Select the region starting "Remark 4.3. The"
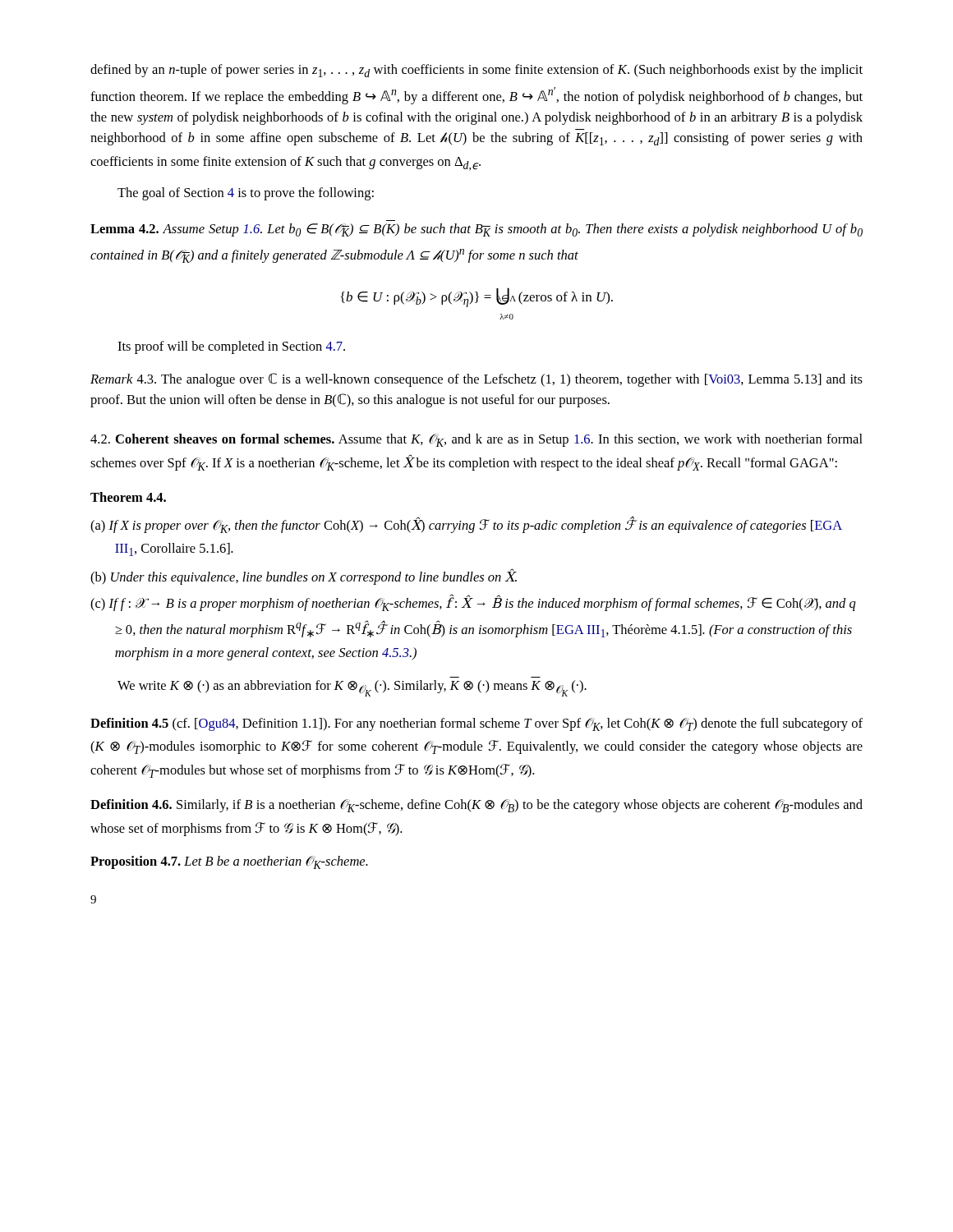Screen dimensions: 1232x953 476,390
